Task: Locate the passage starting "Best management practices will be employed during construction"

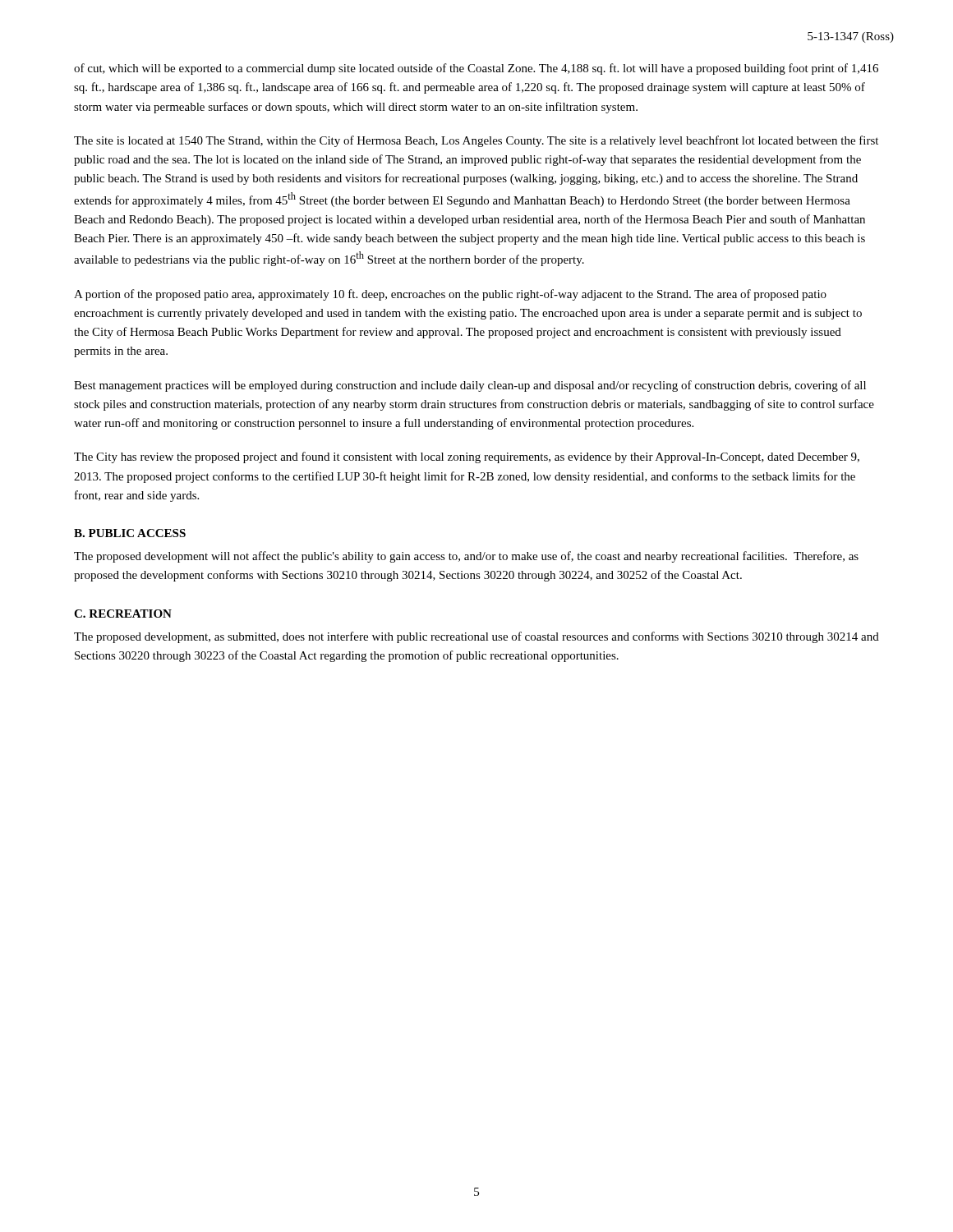Action: 476,404
